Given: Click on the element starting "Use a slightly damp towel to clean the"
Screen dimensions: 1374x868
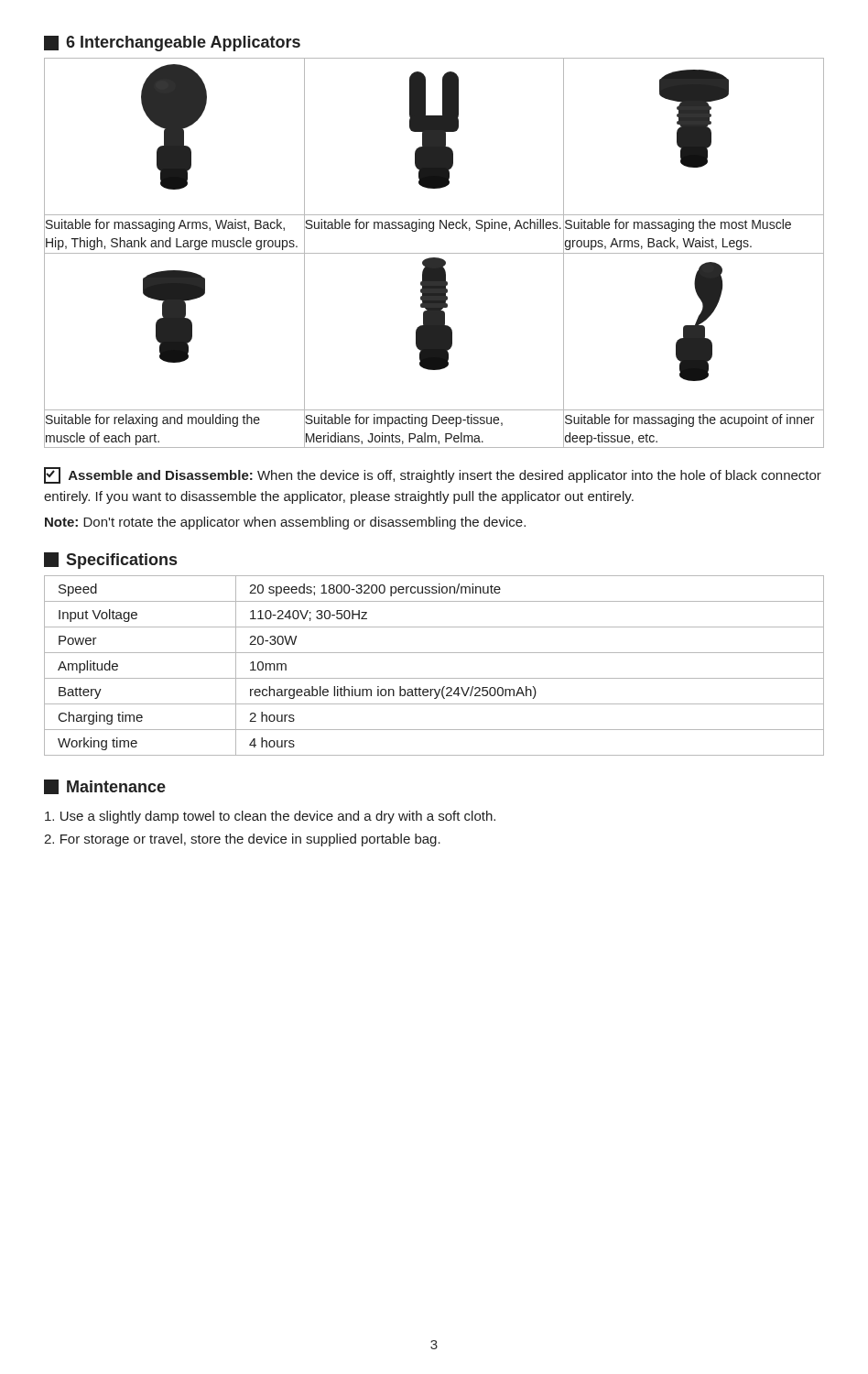Looking at the screenshot, I should click(x=270, y=816).
